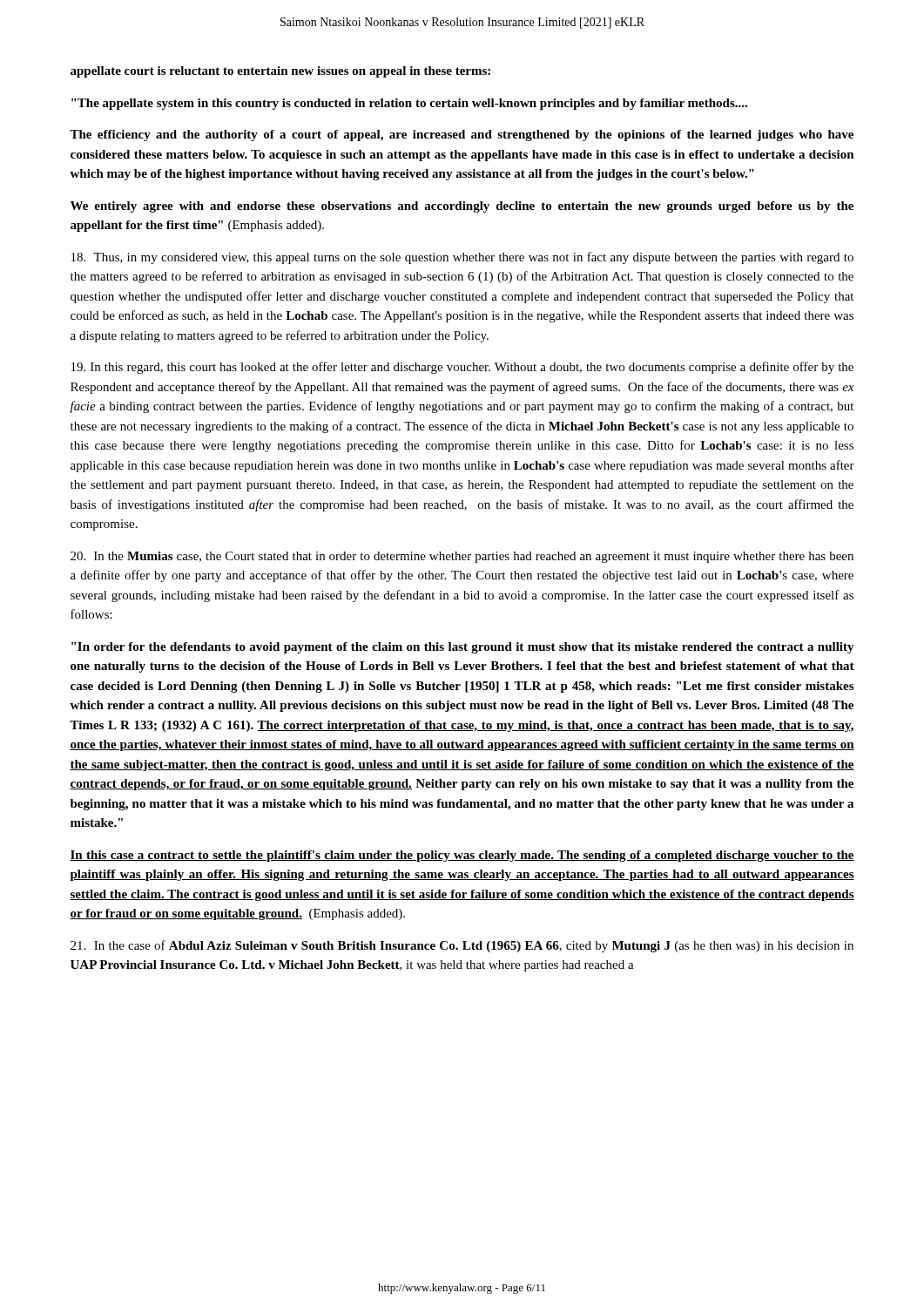Navigate to the text starting "In the Mumias"

pyautogui.click(x=462, y=585)
